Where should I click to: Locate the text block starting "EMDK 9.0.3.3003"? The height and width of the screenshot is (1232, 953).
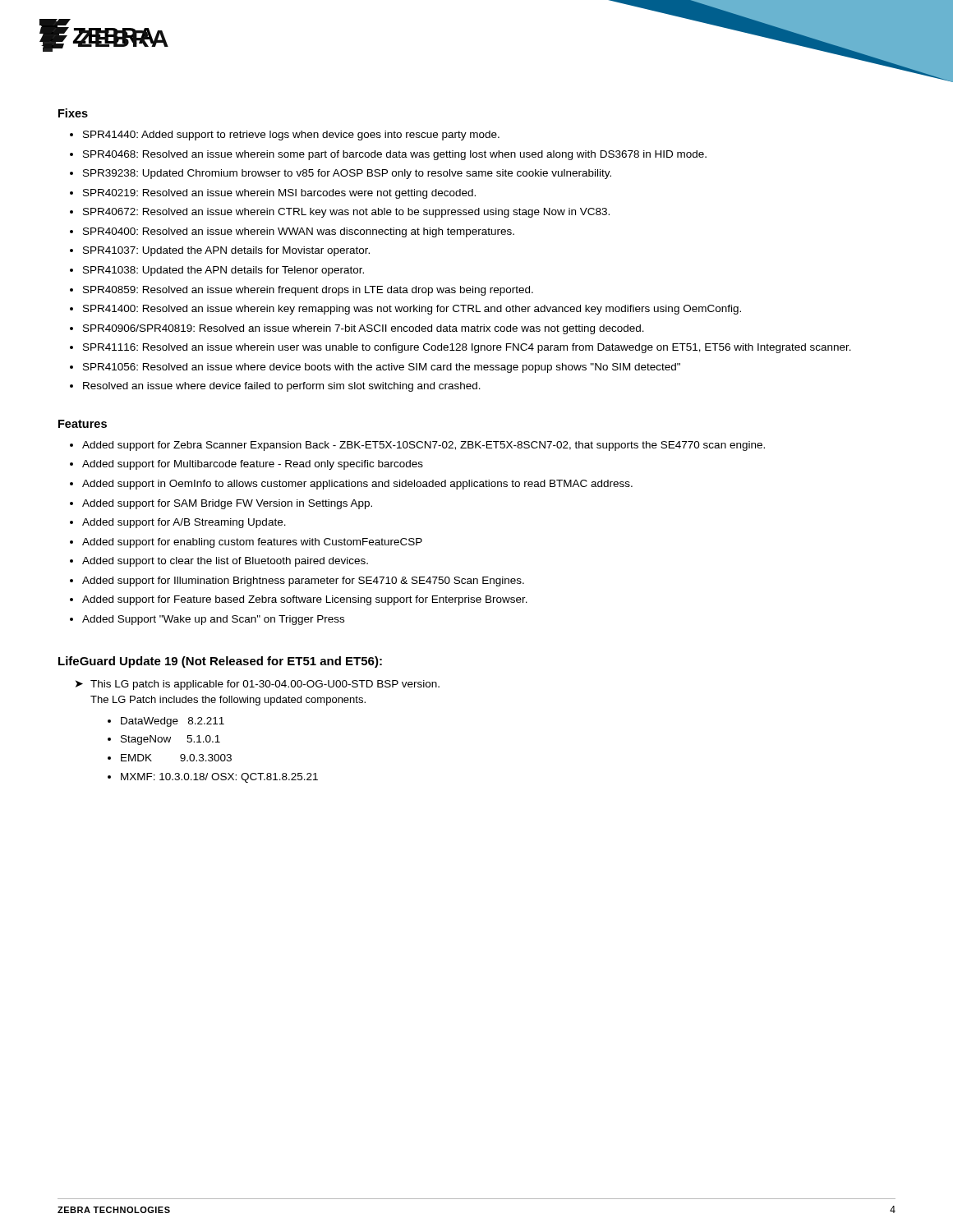pyautogui.click(x=176, y=758)
